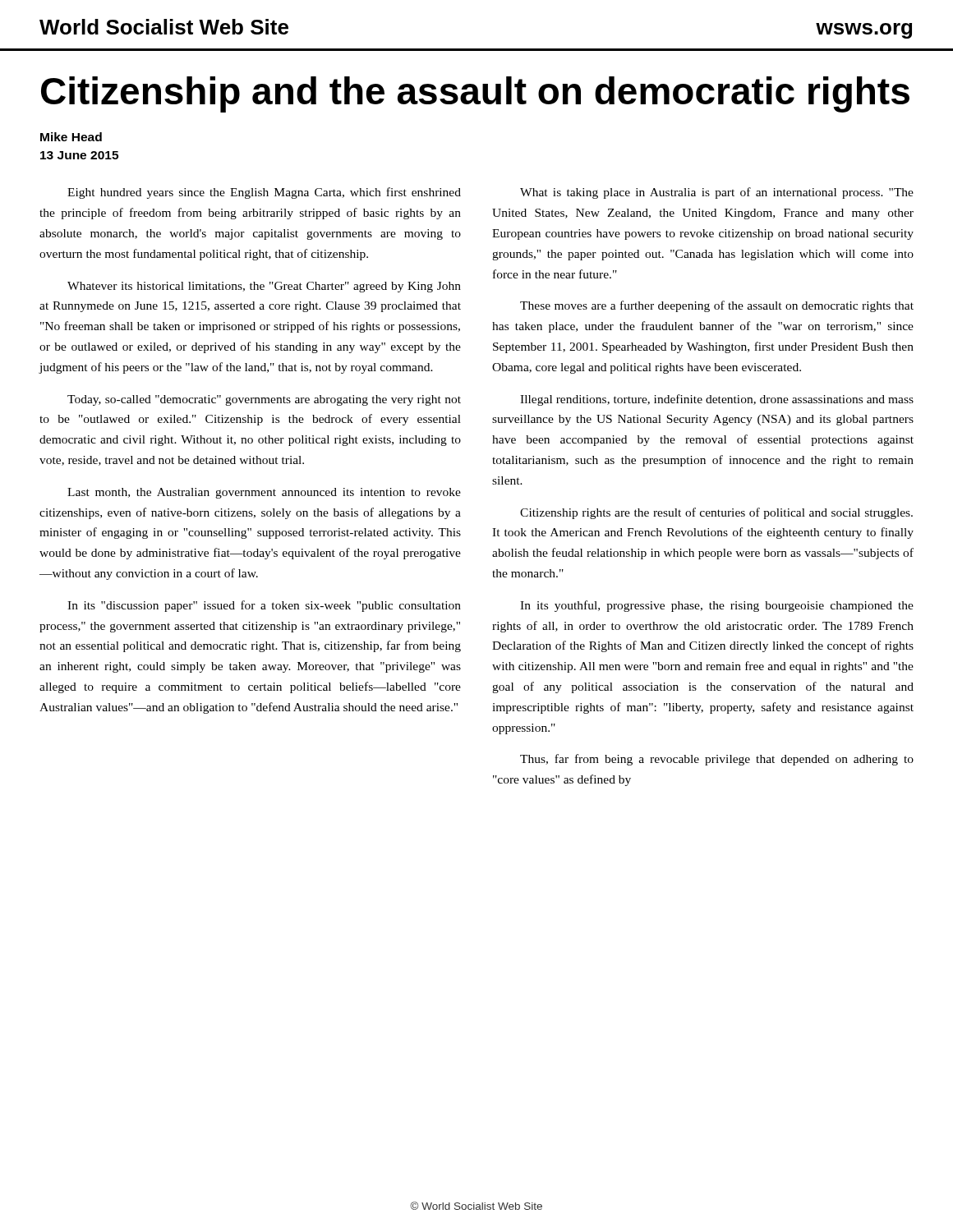Locate the block starting "Mike Head 13"
953x1232 pixels.
point(79,146)
